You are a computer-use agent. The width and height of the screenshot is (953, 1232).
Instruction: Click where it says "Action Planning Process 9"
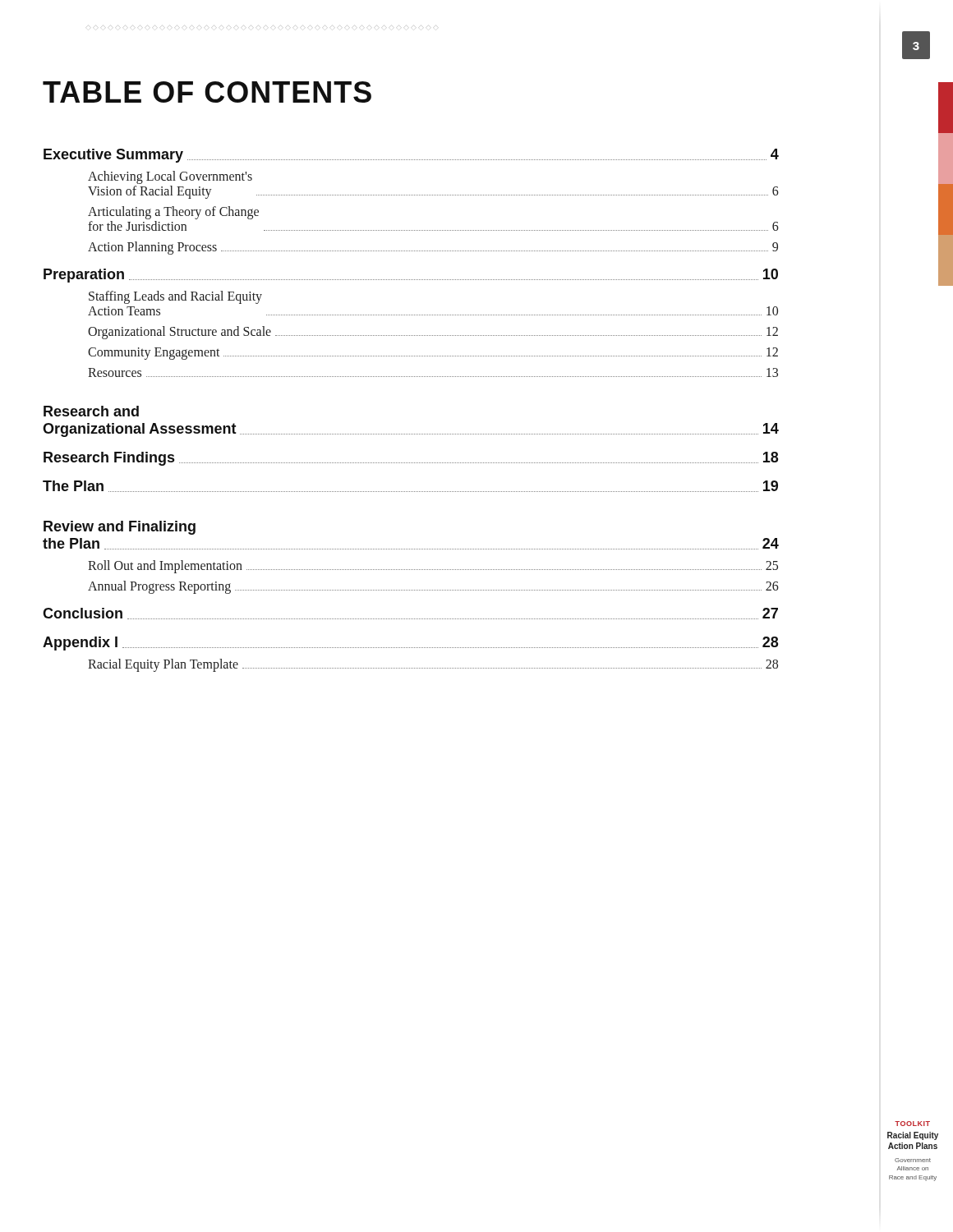click(433, 247)
